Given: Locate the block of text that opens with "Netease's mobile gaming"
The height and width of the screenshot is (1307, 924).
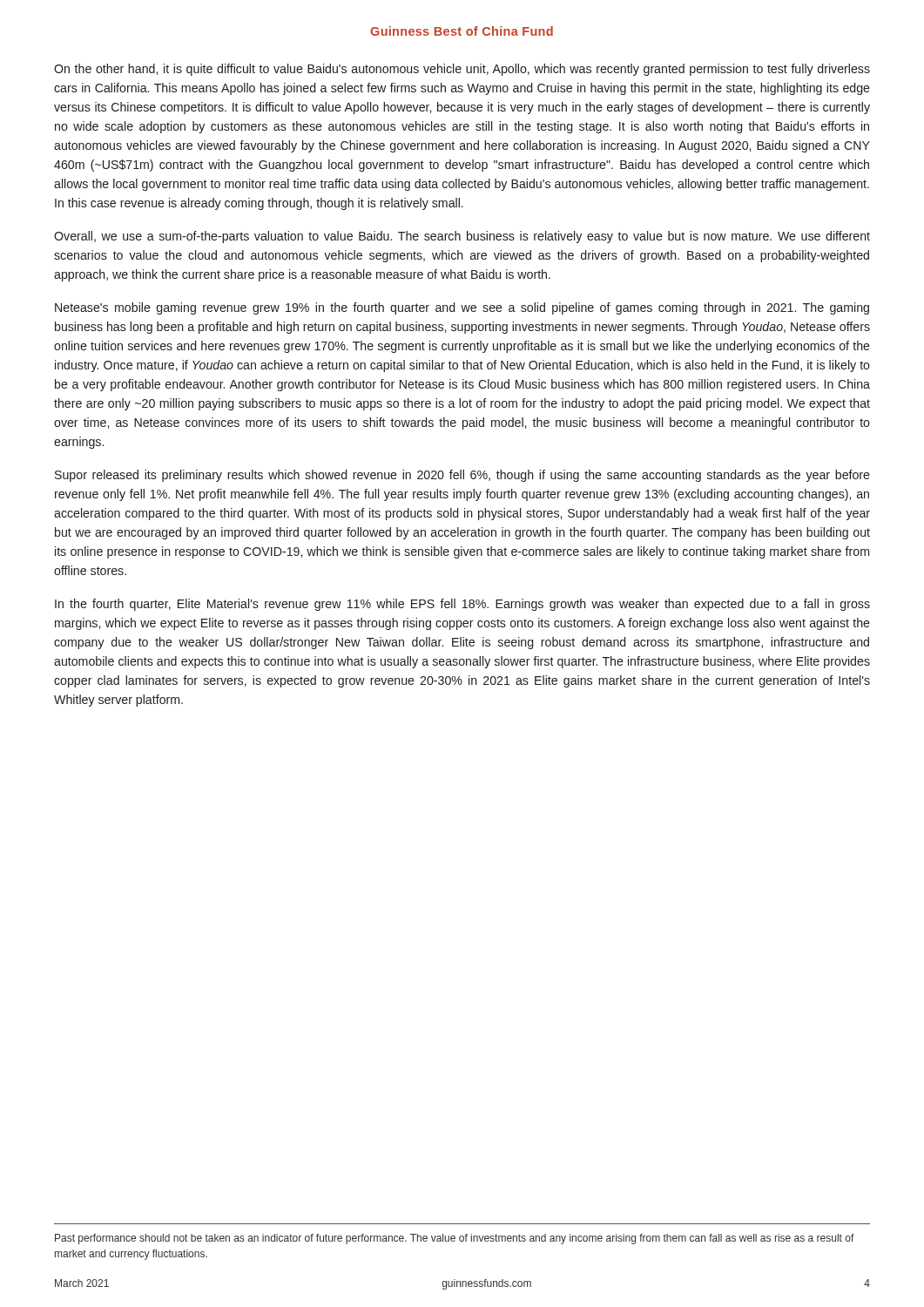Looking at the screenshot, I should 462,375.
